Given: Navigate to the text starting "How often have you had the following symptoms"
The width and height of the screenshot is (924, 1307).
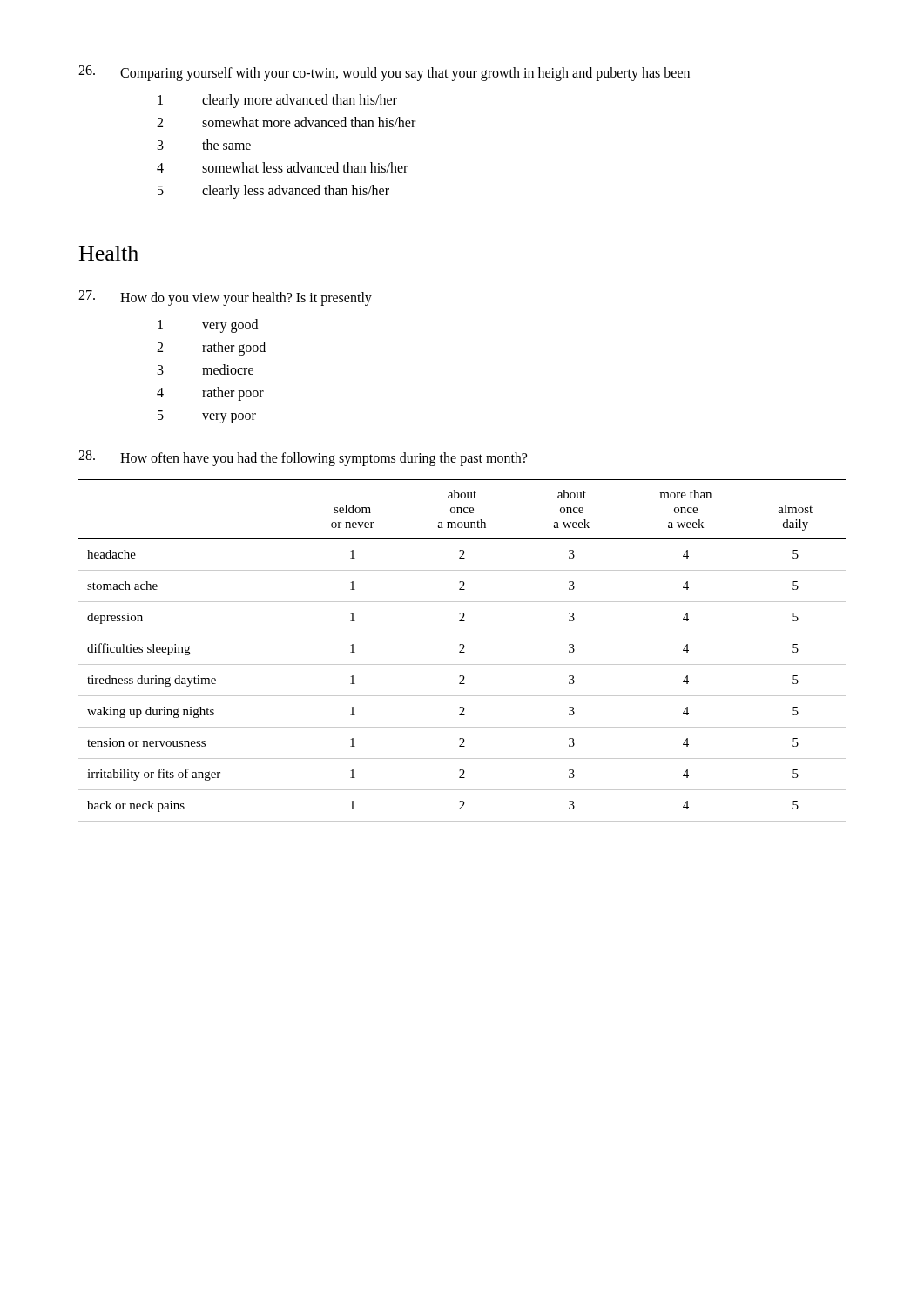Looking at the screenshot, I should 303,458.
